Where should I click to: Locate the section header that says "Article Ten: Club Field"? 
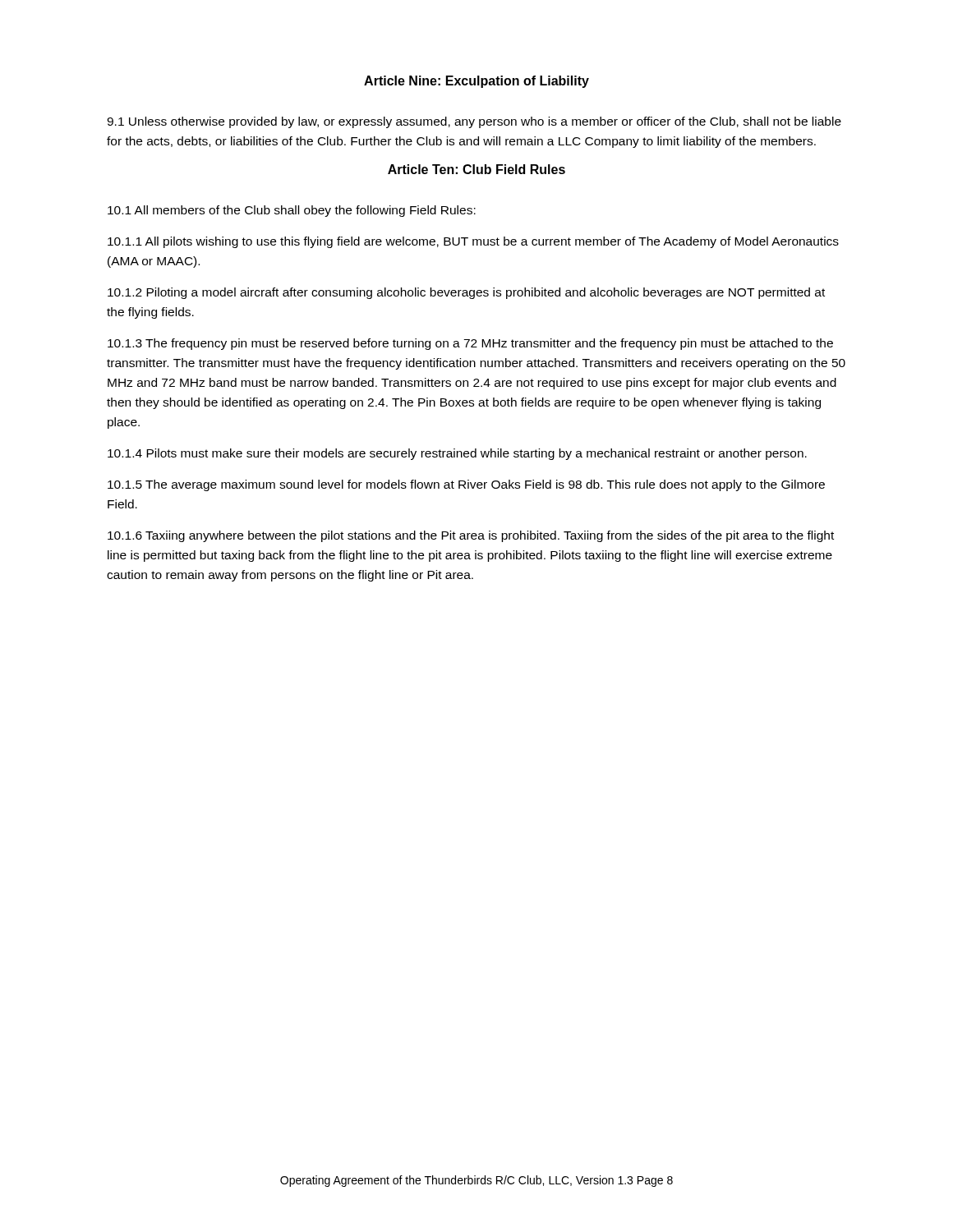pyautogui.click(x=476, y=170)
